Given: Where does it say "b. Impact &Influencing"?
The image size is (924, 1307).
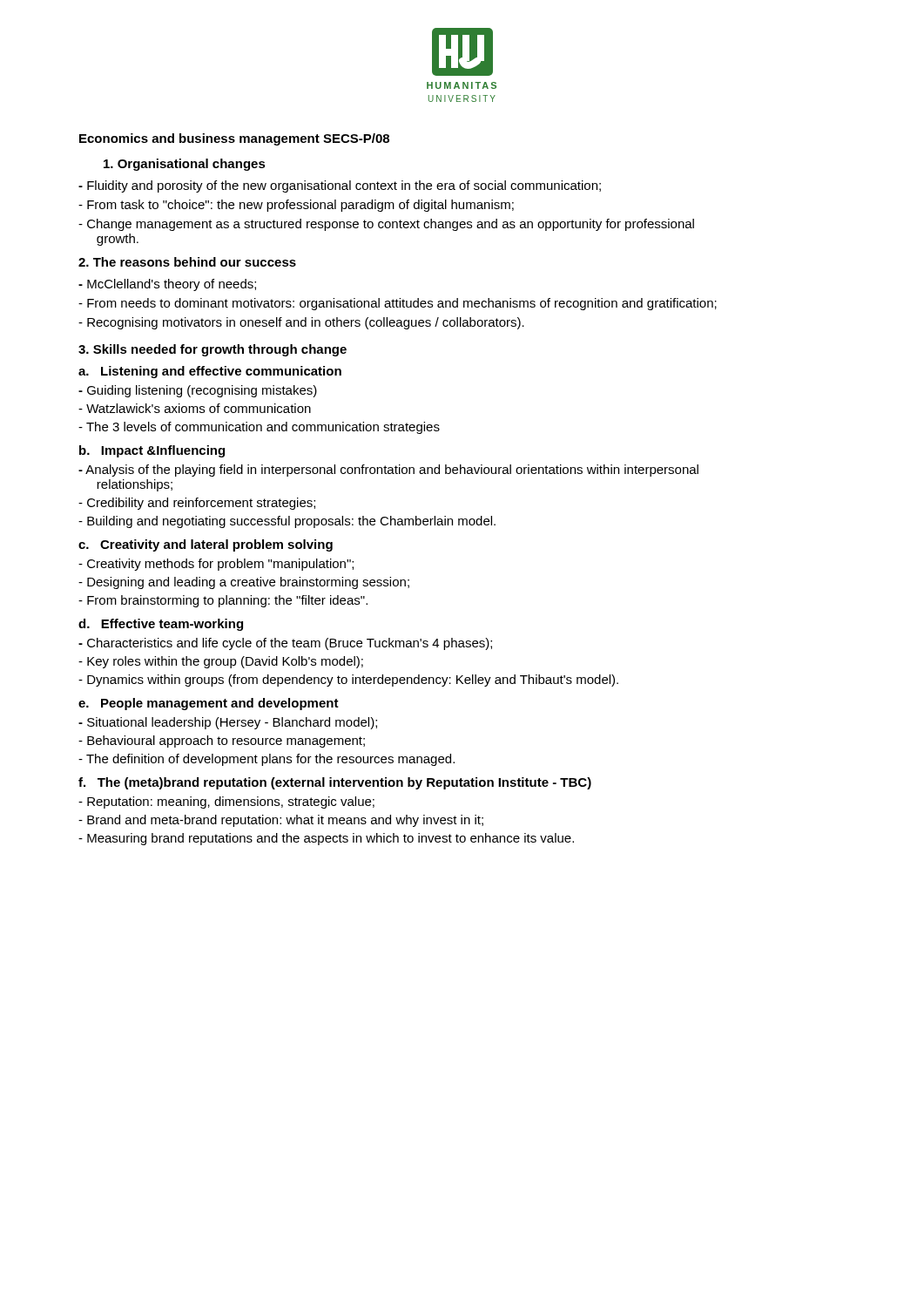Looking at the screenshot, I should click(152, 450).
